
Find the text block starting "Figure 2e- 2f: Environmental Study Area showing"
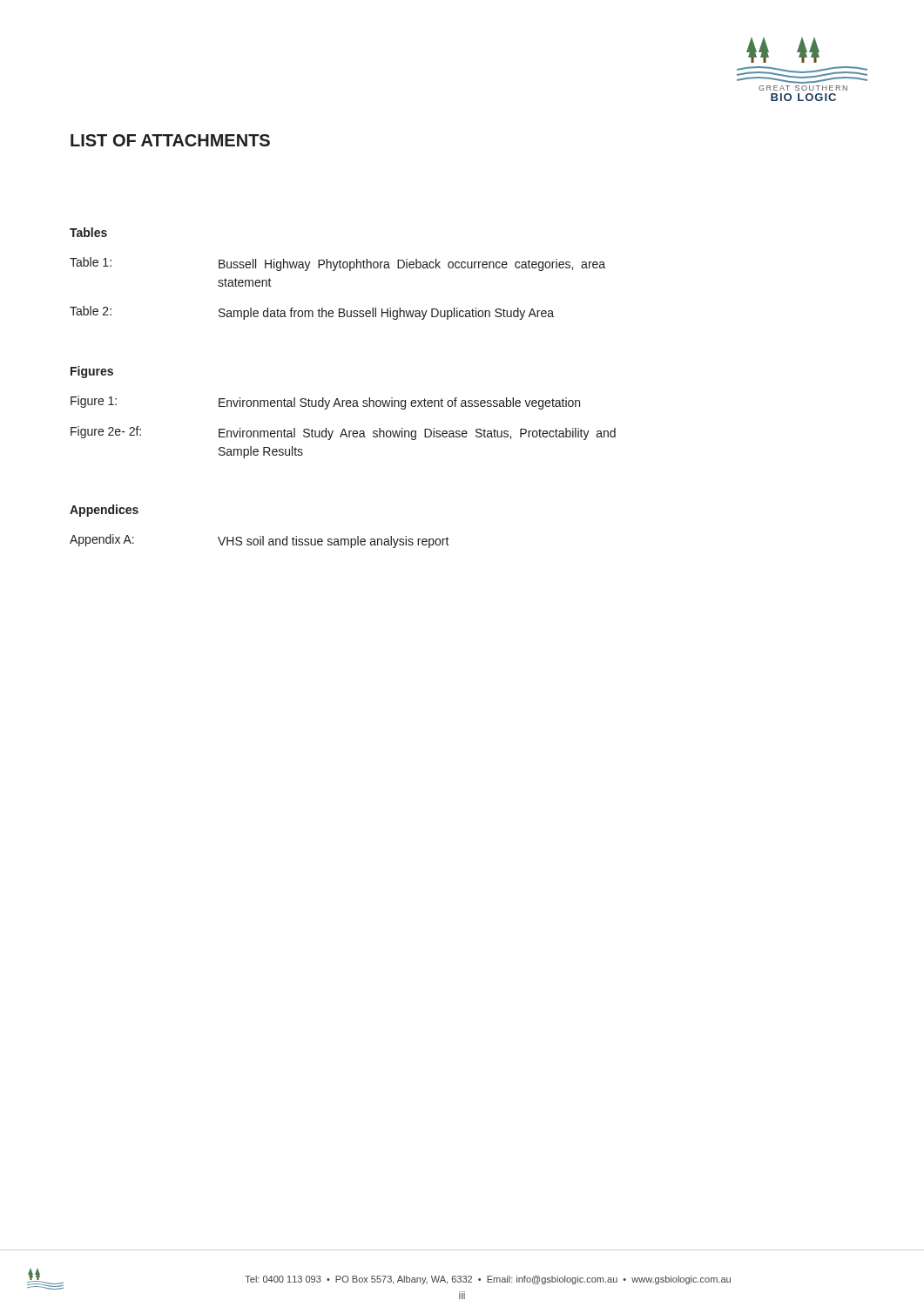pyautogui.click(x=462, y=443)
